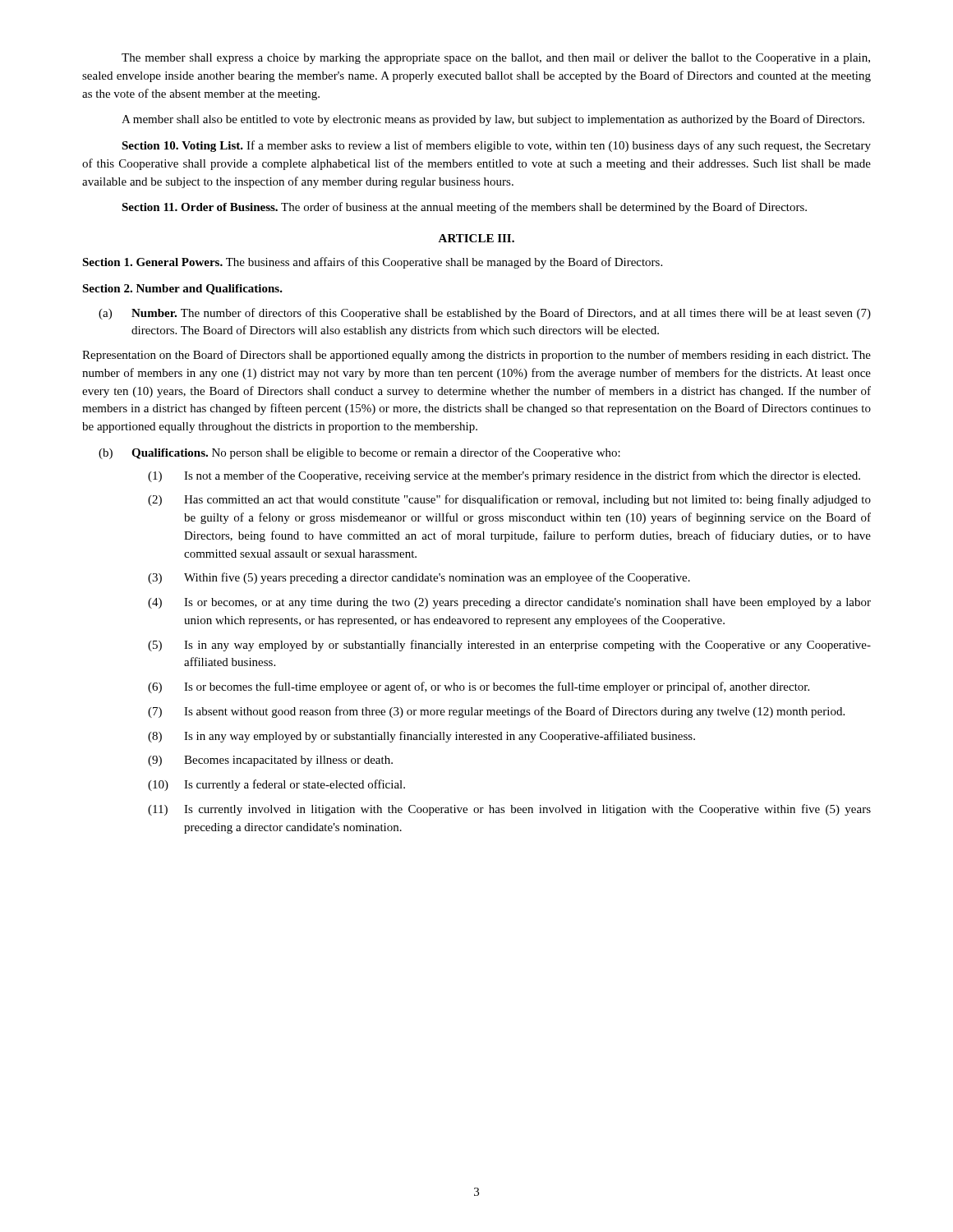This screenshot has height=1232, width=953.
Task: Select the list item that says "(6) Is or"
Action: (x=479, y=687)
